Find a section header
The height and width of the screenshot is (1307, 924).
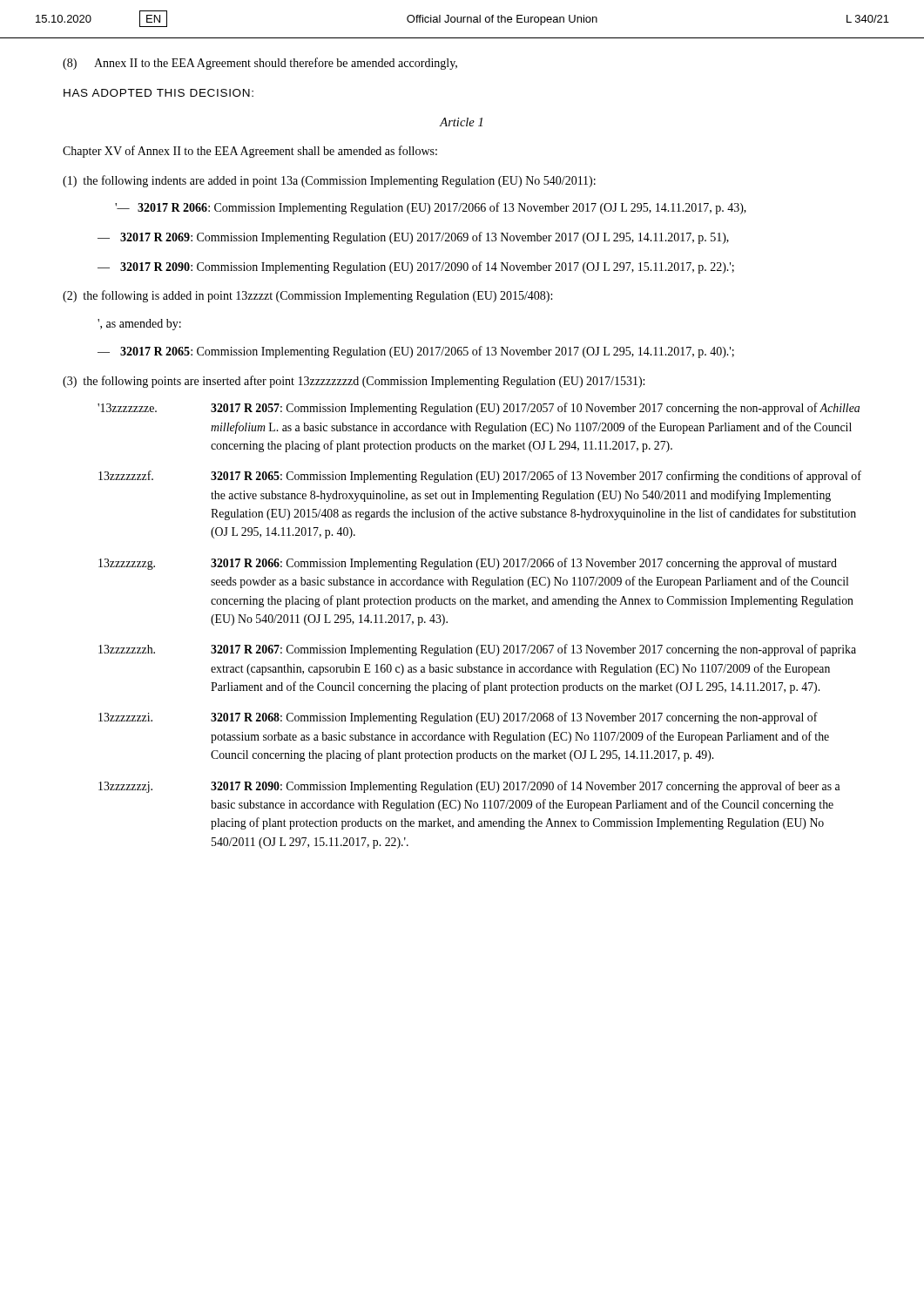[x=462, y=122]
